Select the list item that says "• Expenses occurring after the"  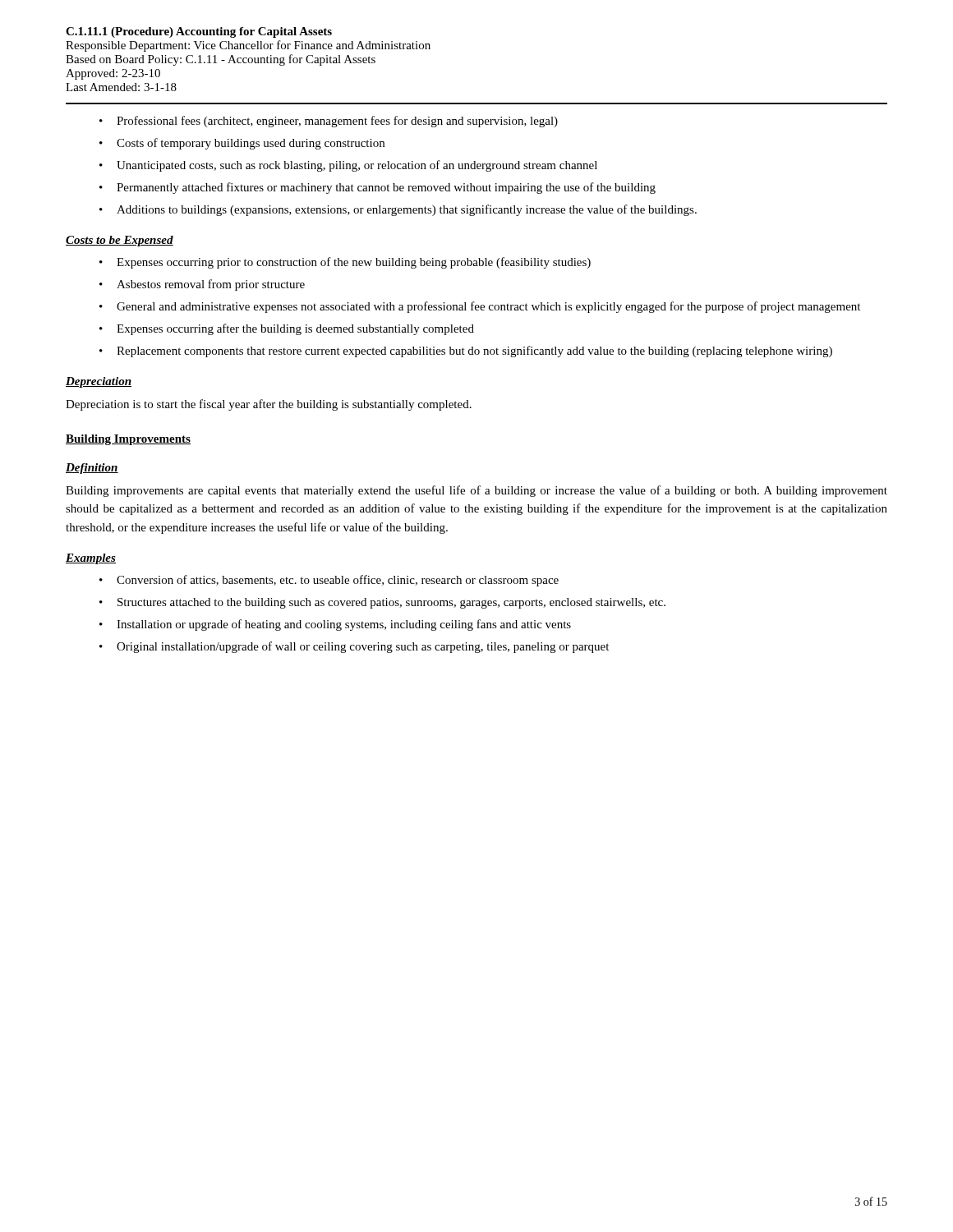pyautogui.click(x=287, y=329)
